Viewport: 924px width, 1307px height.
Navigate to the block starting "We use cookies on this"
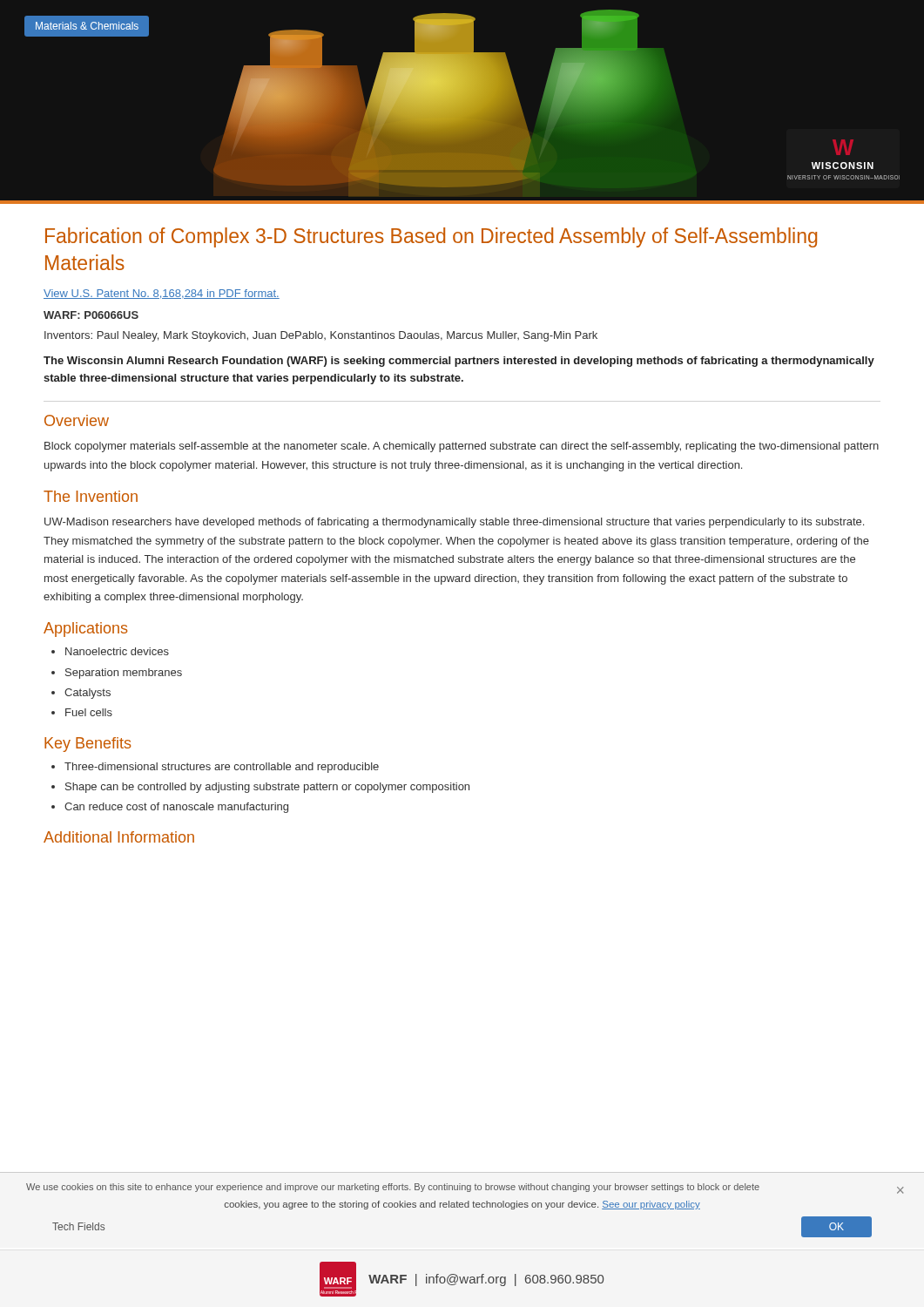466,1209
